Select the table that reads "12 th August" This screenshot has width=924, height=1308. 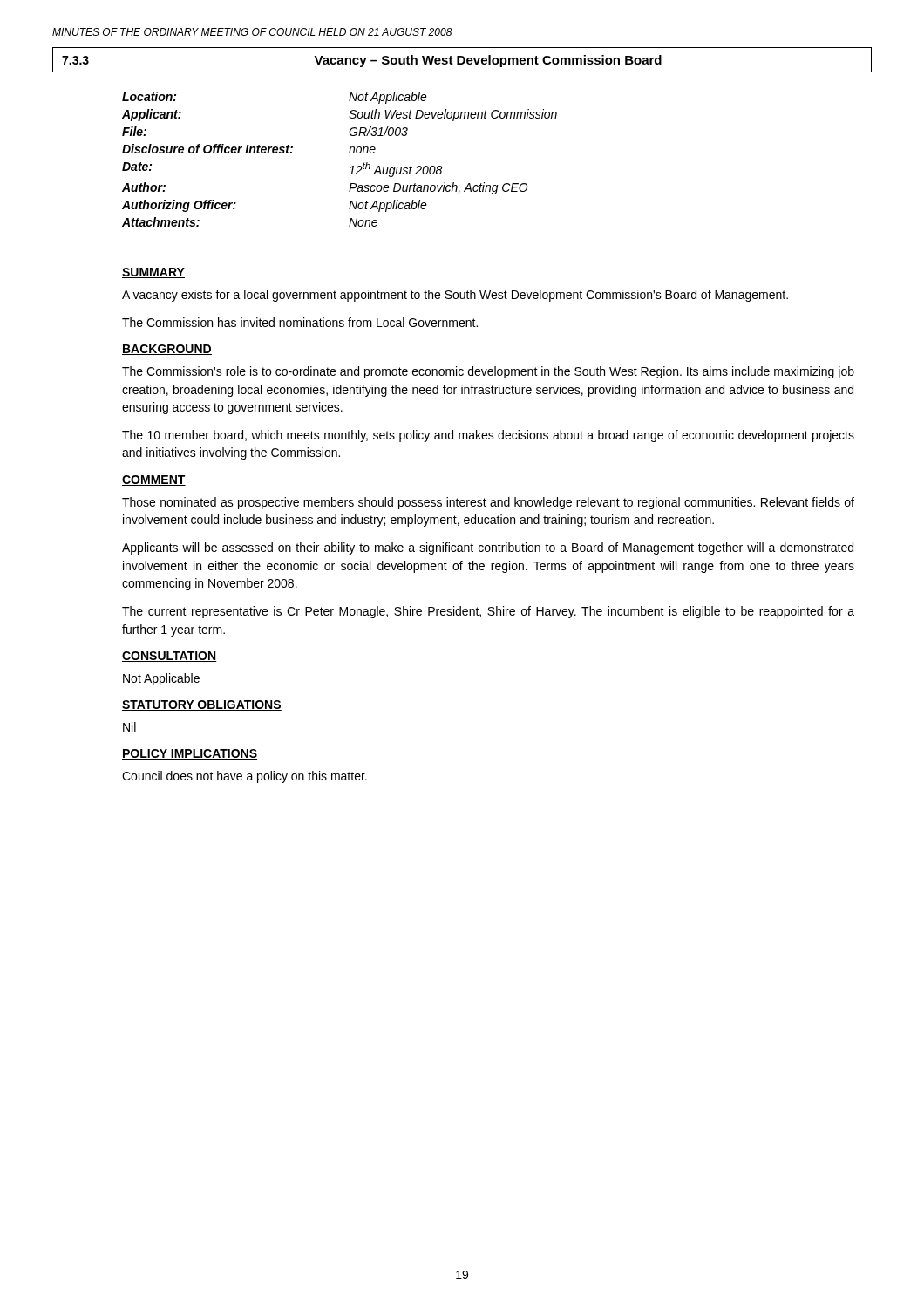click(x=462, y=169)
